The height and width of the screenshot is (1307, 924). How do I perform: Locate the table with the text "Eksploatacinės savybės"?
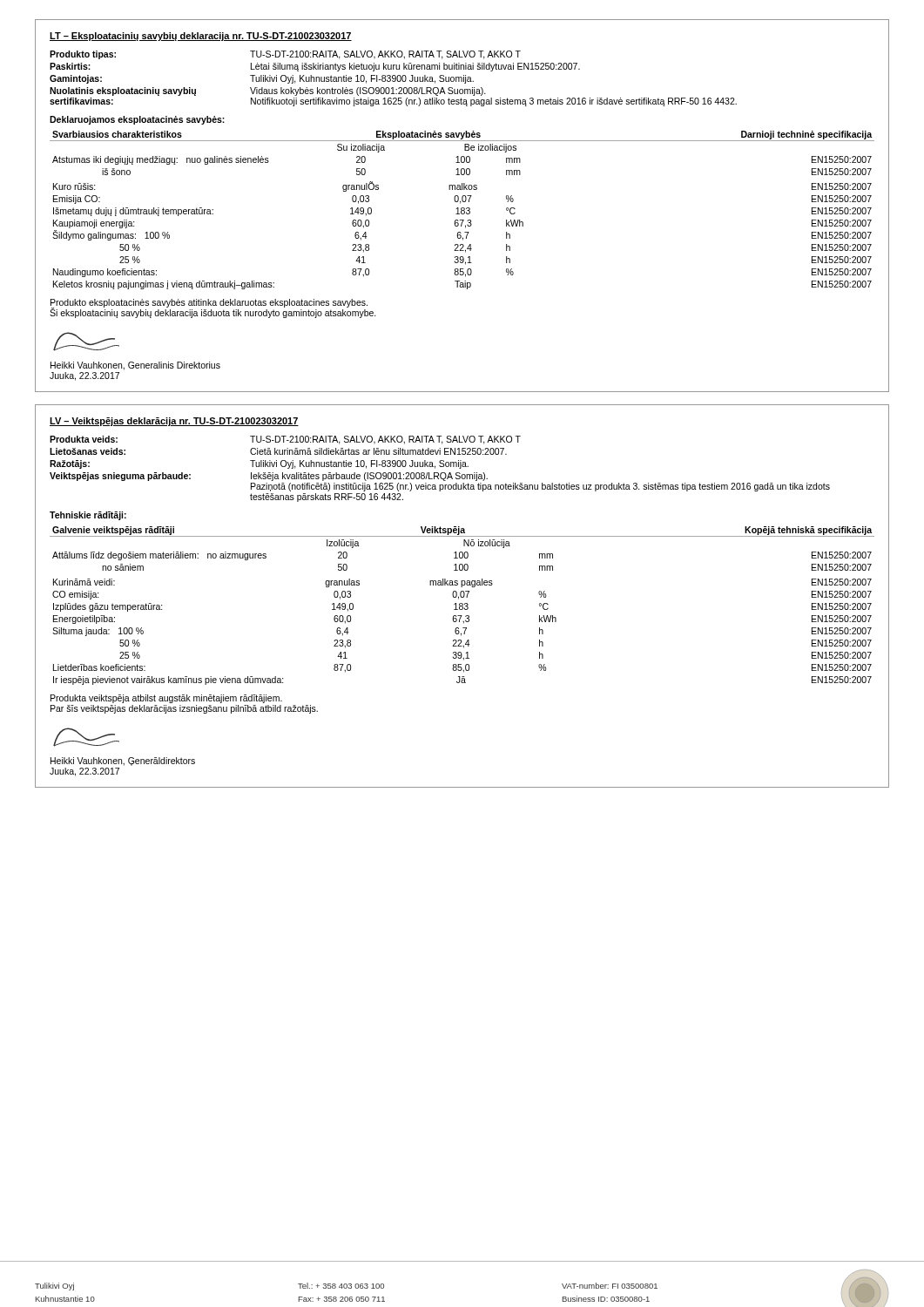point(462,209)
